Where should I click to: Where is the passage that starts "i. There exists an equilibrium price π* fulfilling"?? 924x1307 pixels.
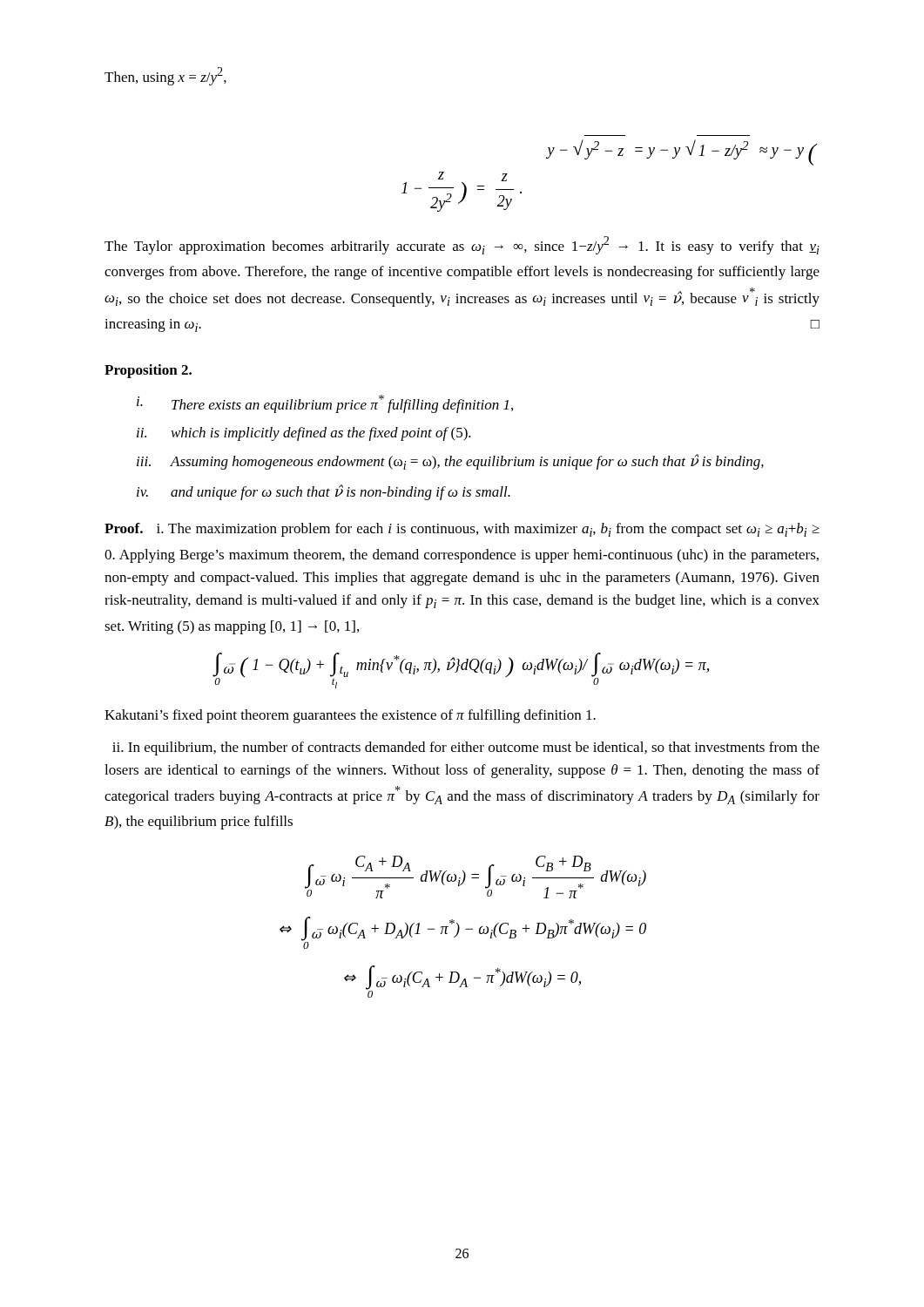pyautogui.click(x=325, y=404)
